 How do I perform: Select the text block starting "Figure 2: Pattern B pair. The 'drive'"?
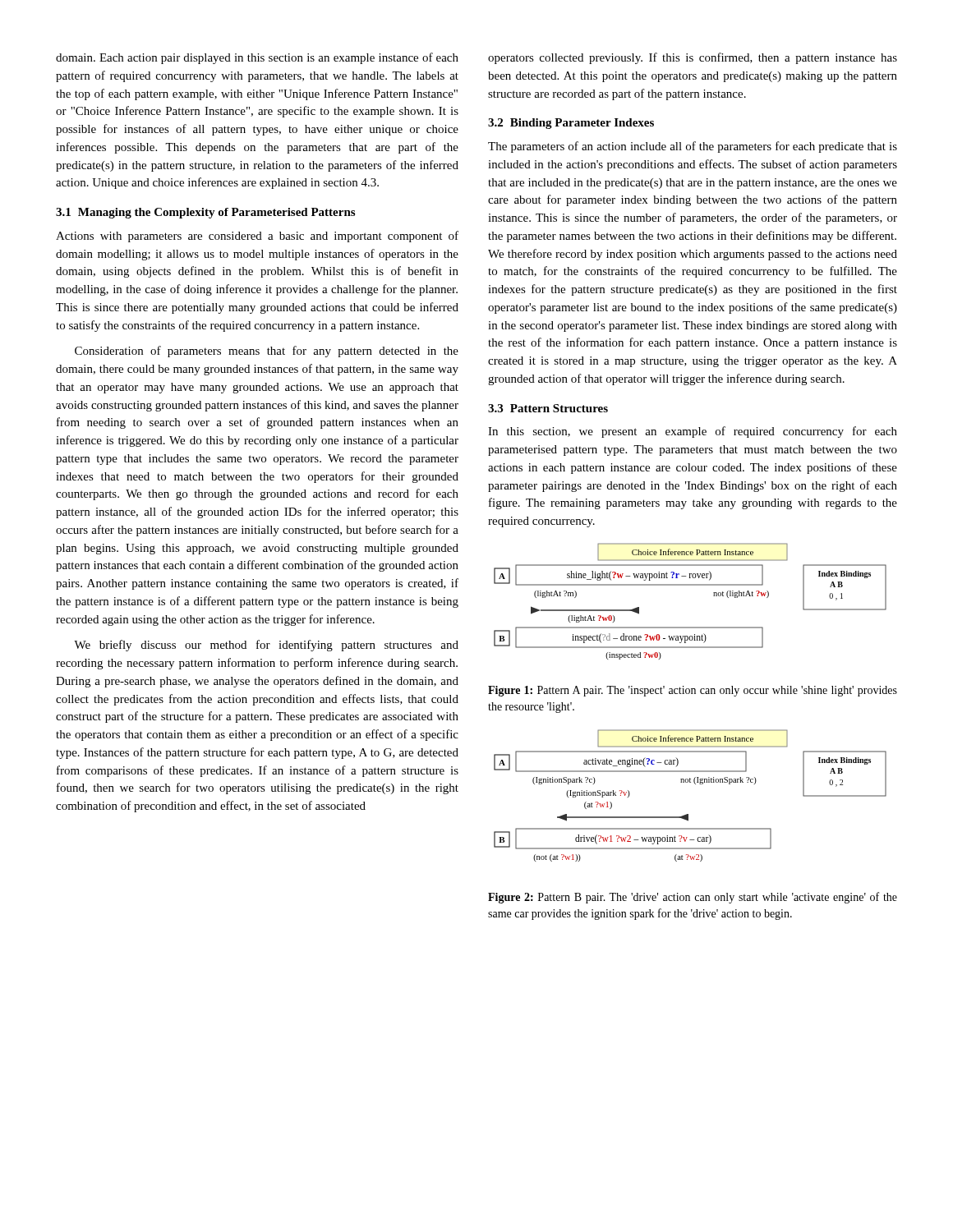click(693, 906)
